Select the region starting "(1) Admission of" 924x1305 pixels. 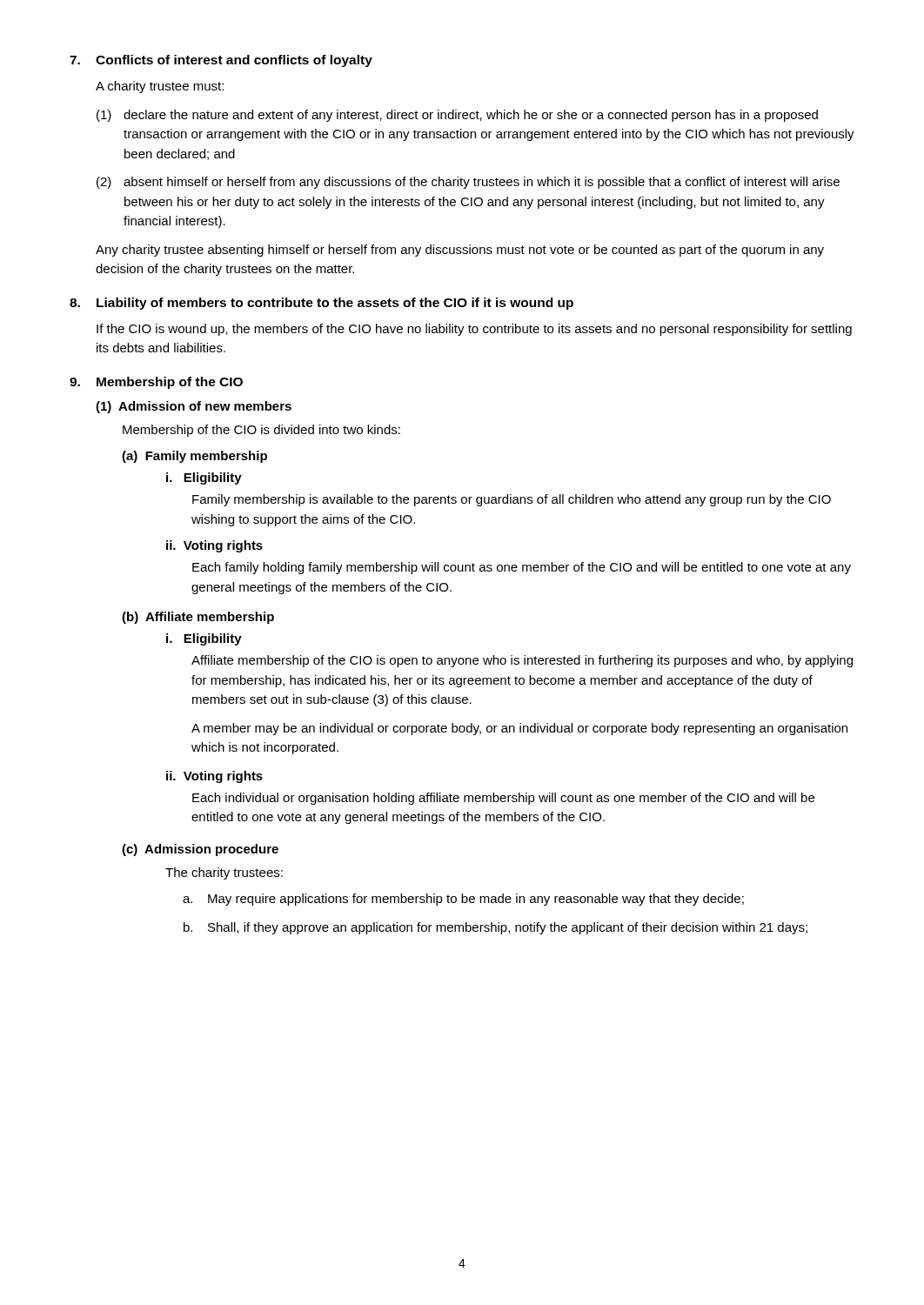coord(194,405)
